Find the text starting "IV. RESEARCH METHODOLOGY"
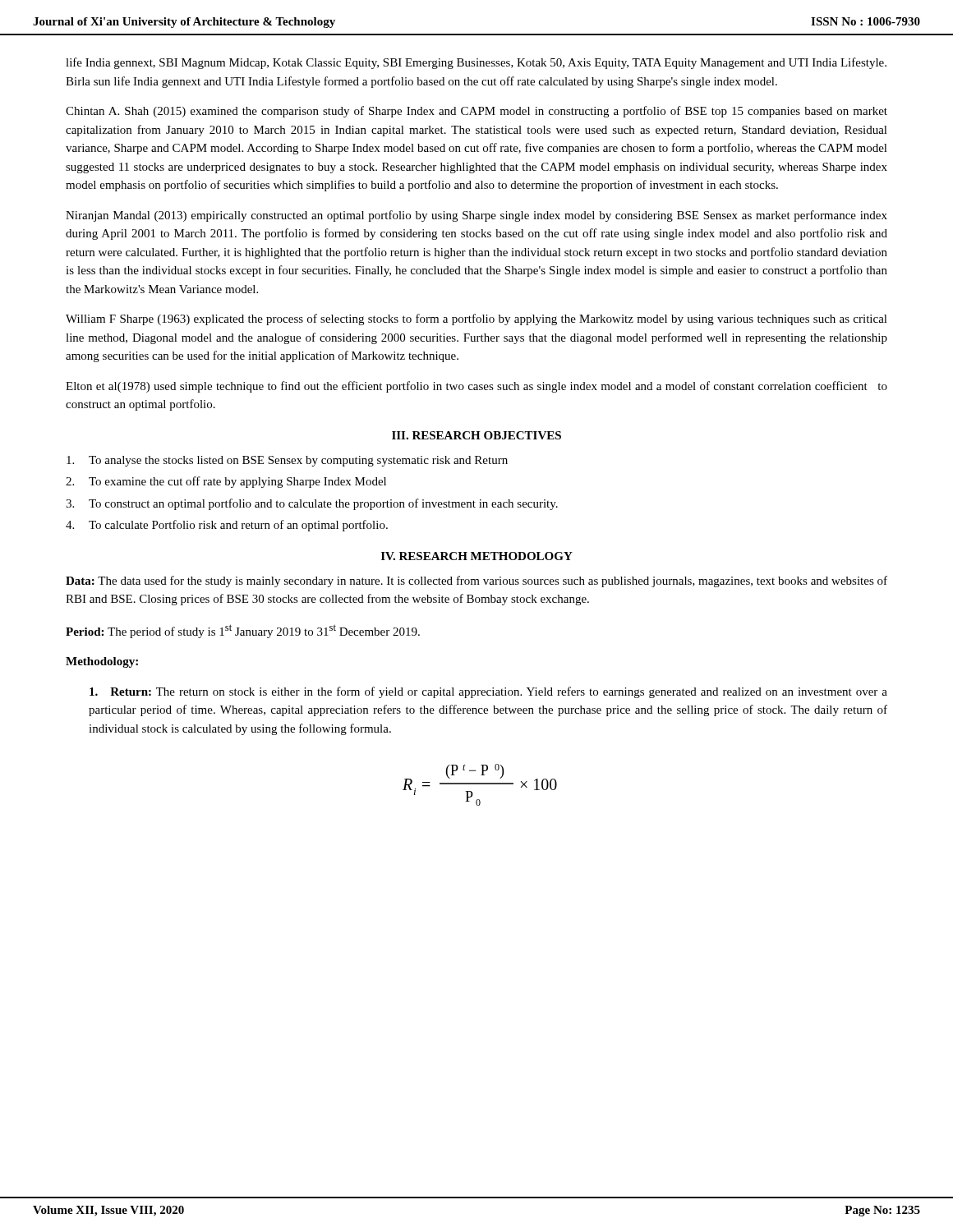 [x=476, y=556]
